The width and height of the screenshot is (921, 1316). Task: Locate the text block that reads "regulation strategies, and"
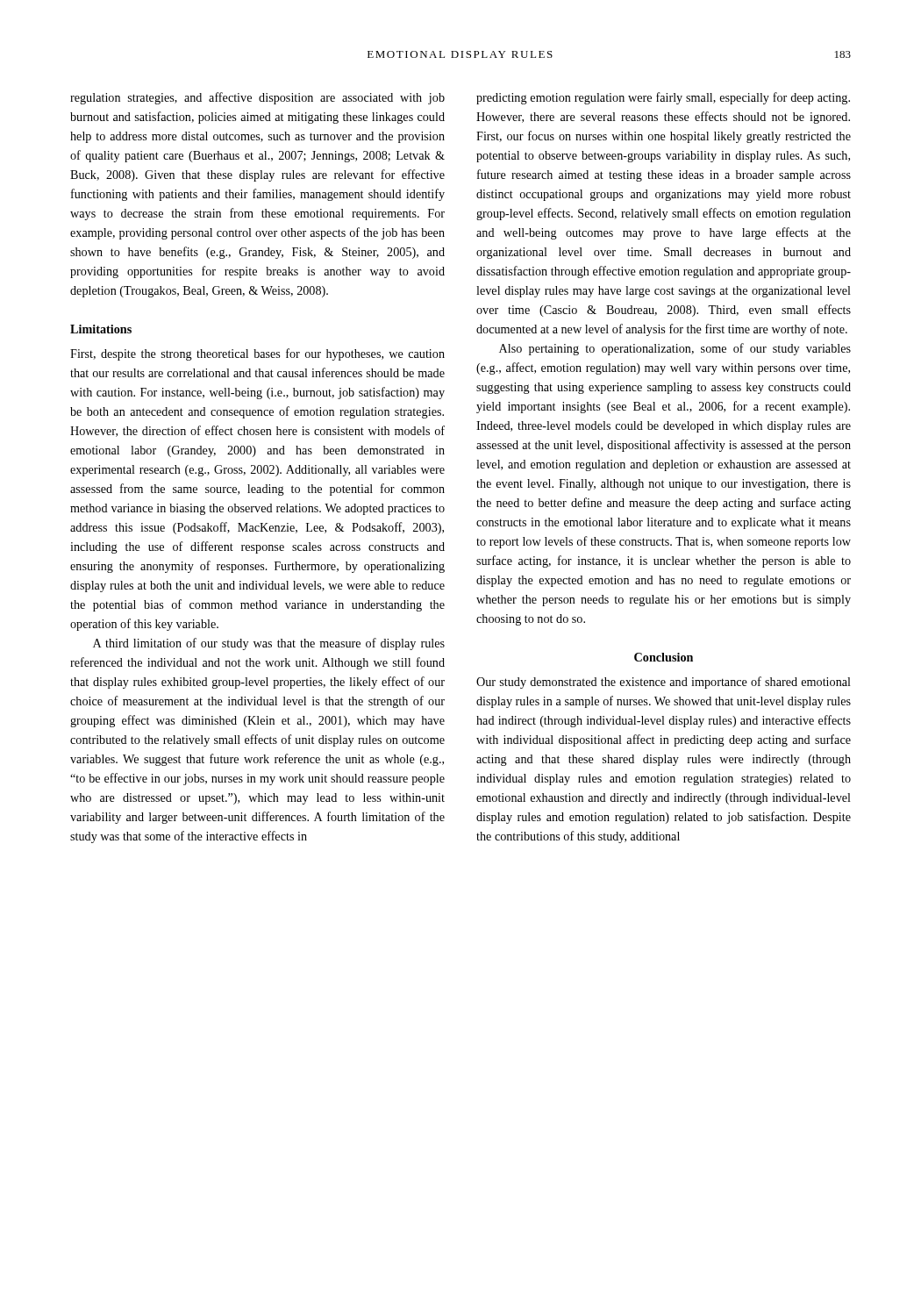(257, 194)
